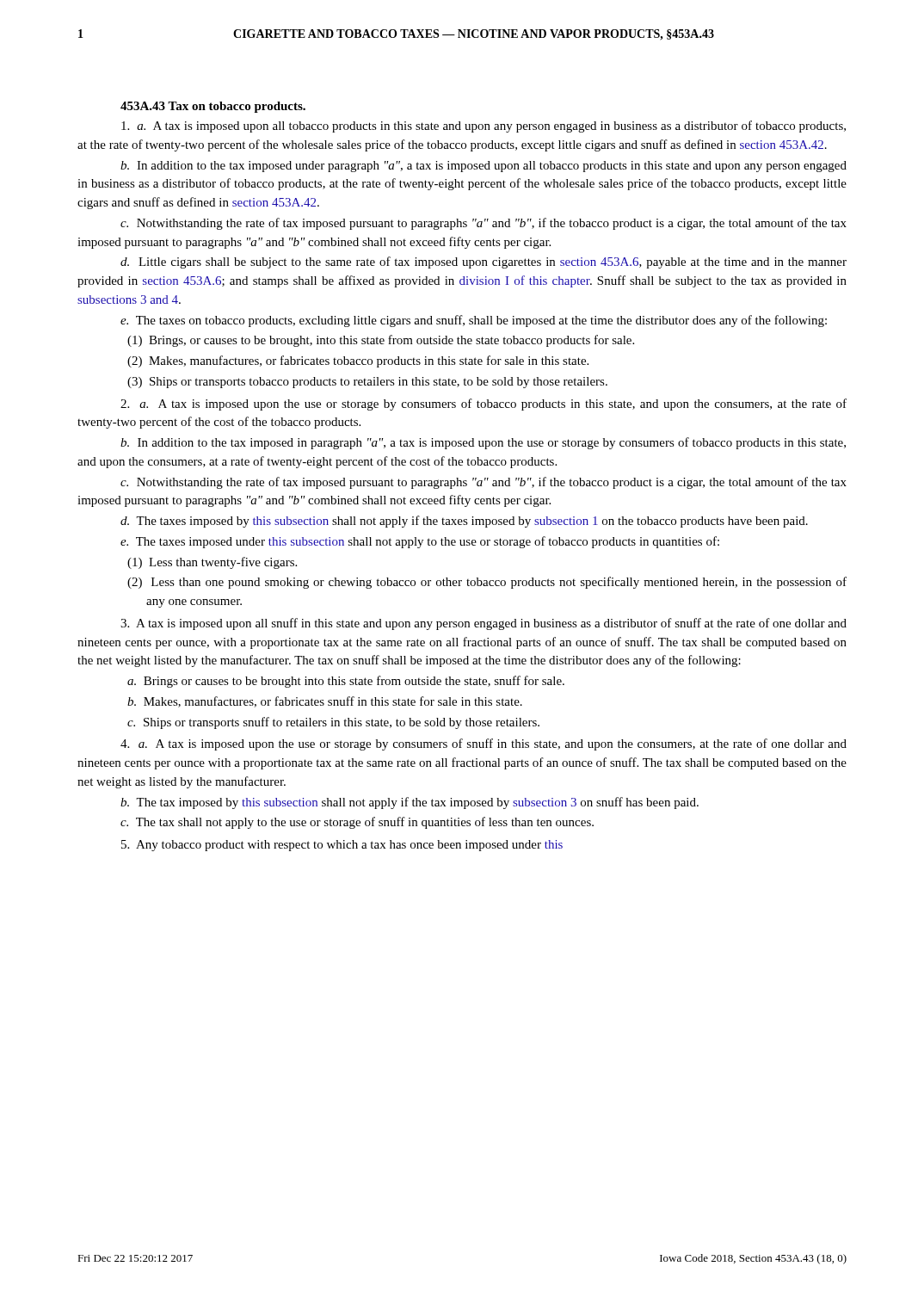The width and height of the screenshot is (924, 1291).
Task: Find the block on this page that starts "Any tobacco product"
Action: click(x=342, y=844)
